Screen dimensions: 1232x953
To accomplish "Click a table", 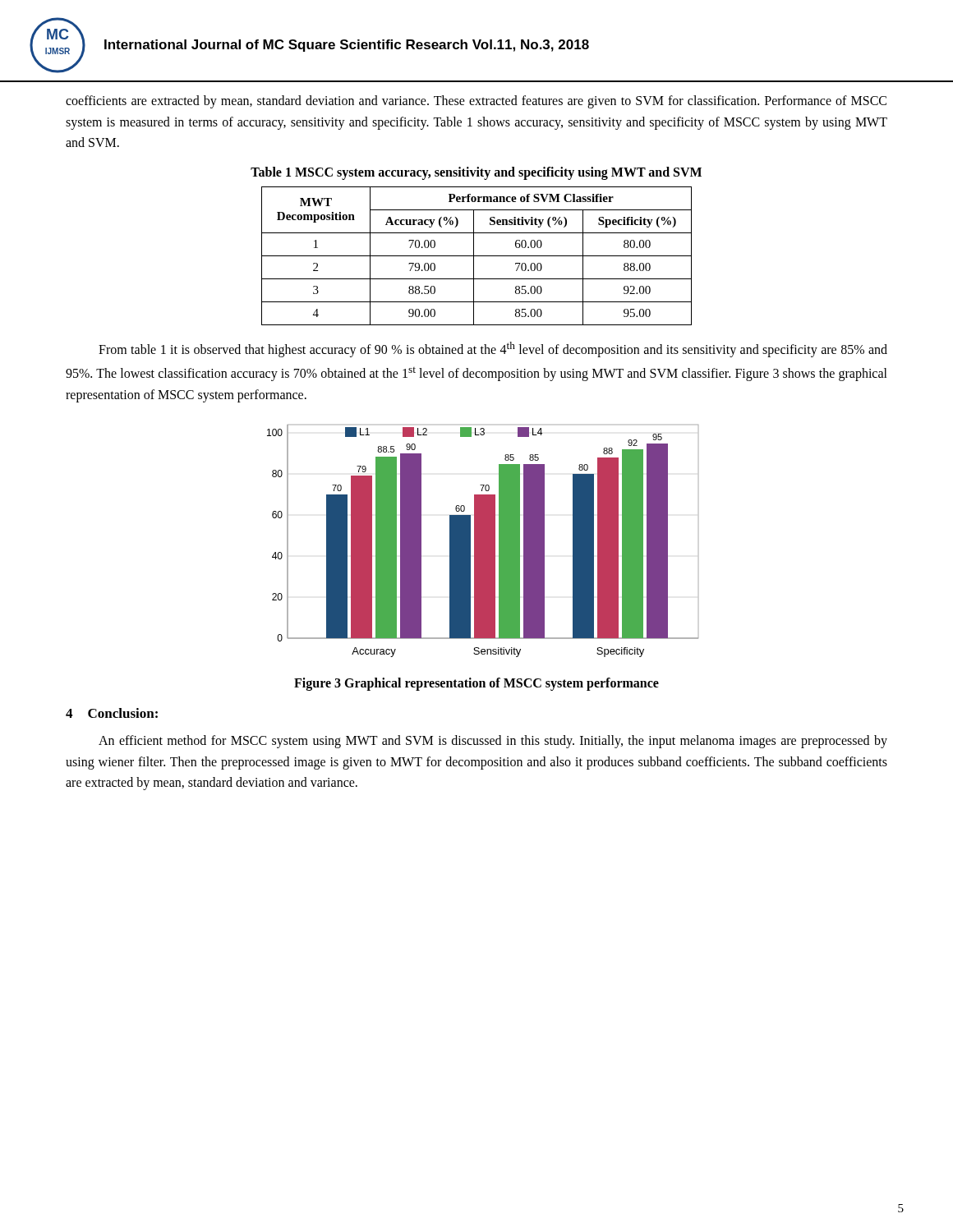I will [476, 256].
